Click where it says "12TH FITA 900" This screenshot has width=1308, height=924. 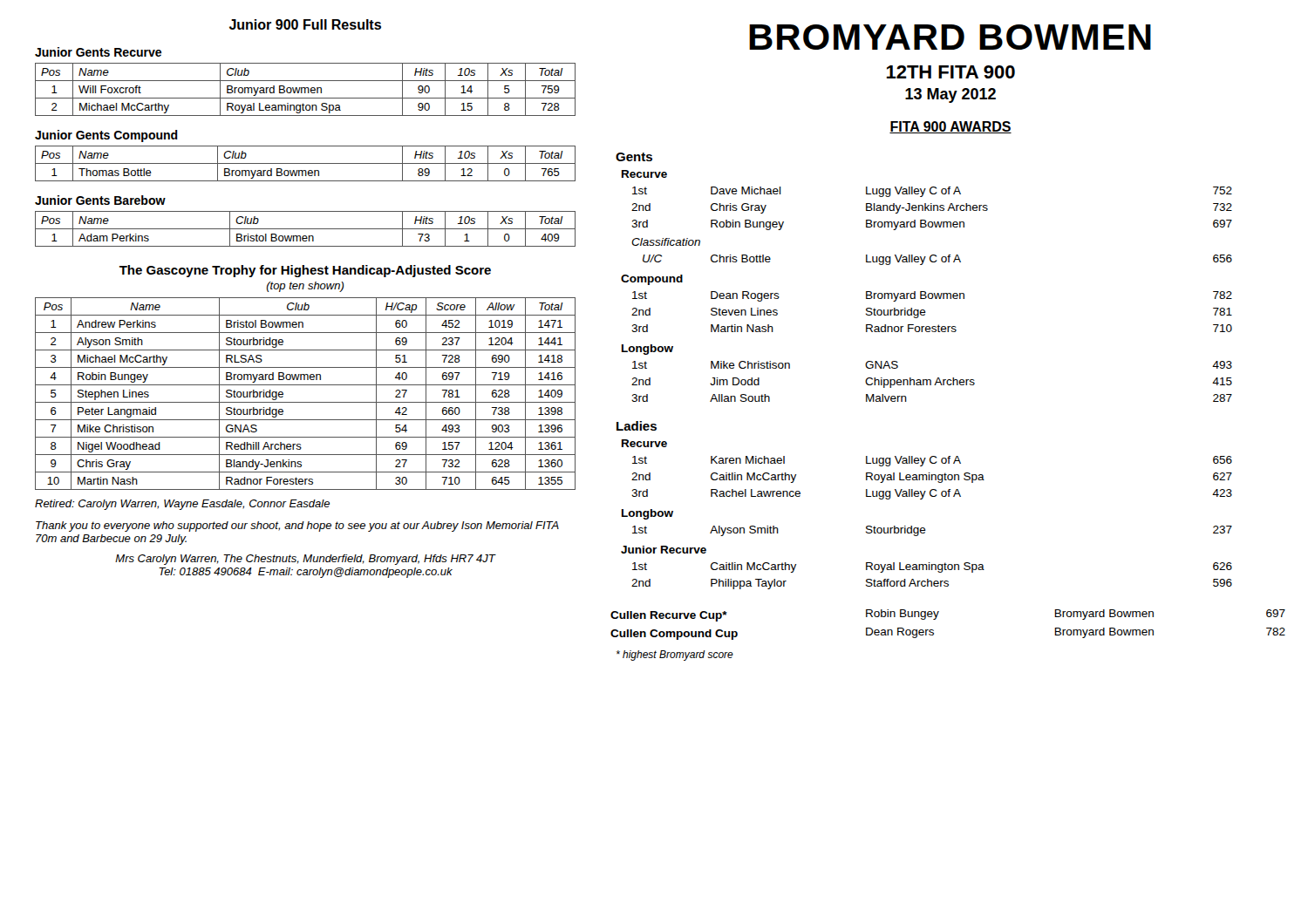[x=950, y=72]
